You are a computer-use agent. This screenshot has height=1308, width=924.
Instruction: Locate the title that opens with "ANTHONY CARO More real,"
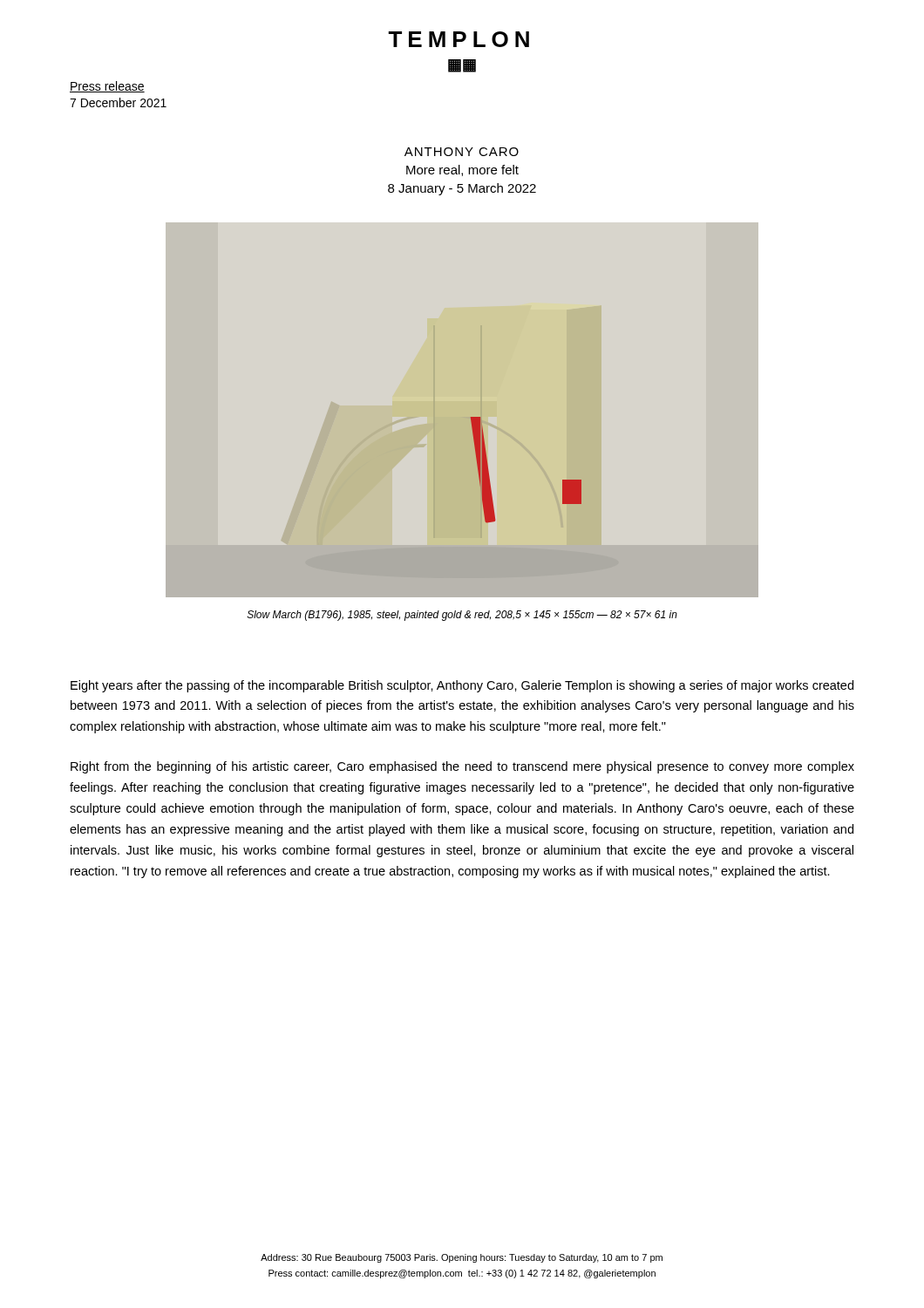(462, 170)
